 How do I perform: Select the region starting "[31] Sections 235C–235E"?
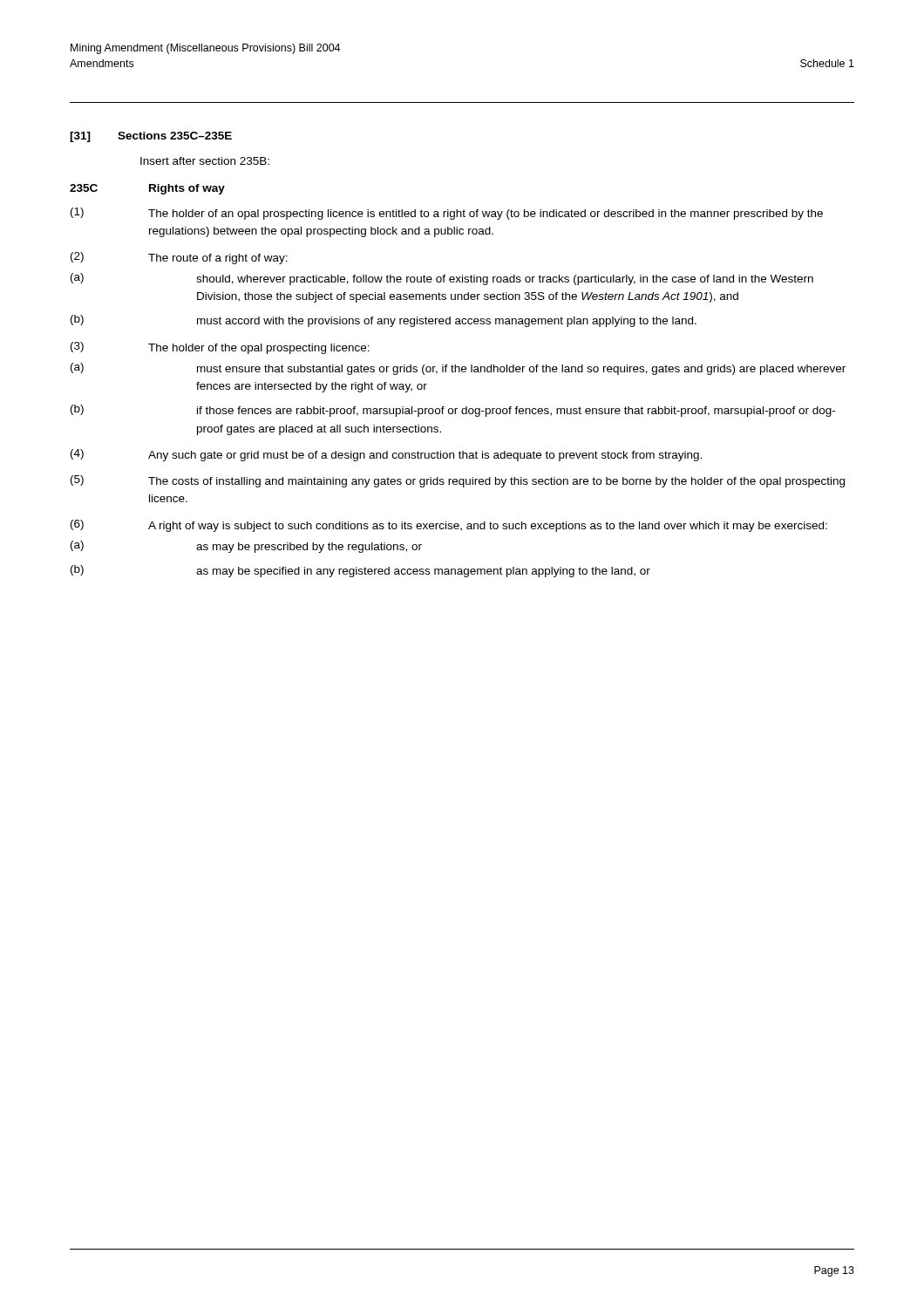coord(151,136)
